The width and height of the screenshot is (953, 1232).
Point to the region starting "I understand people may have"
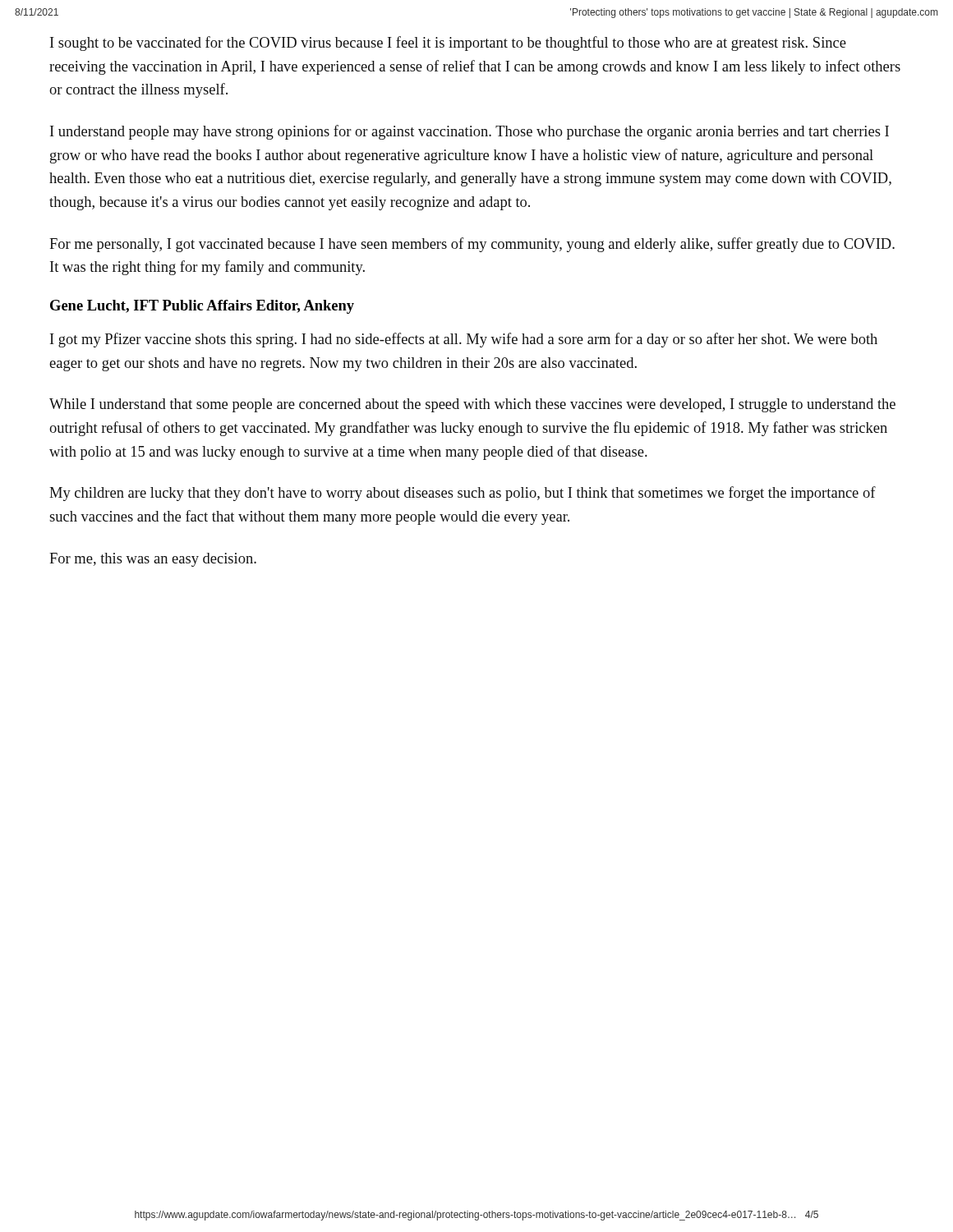coord(471,167)
